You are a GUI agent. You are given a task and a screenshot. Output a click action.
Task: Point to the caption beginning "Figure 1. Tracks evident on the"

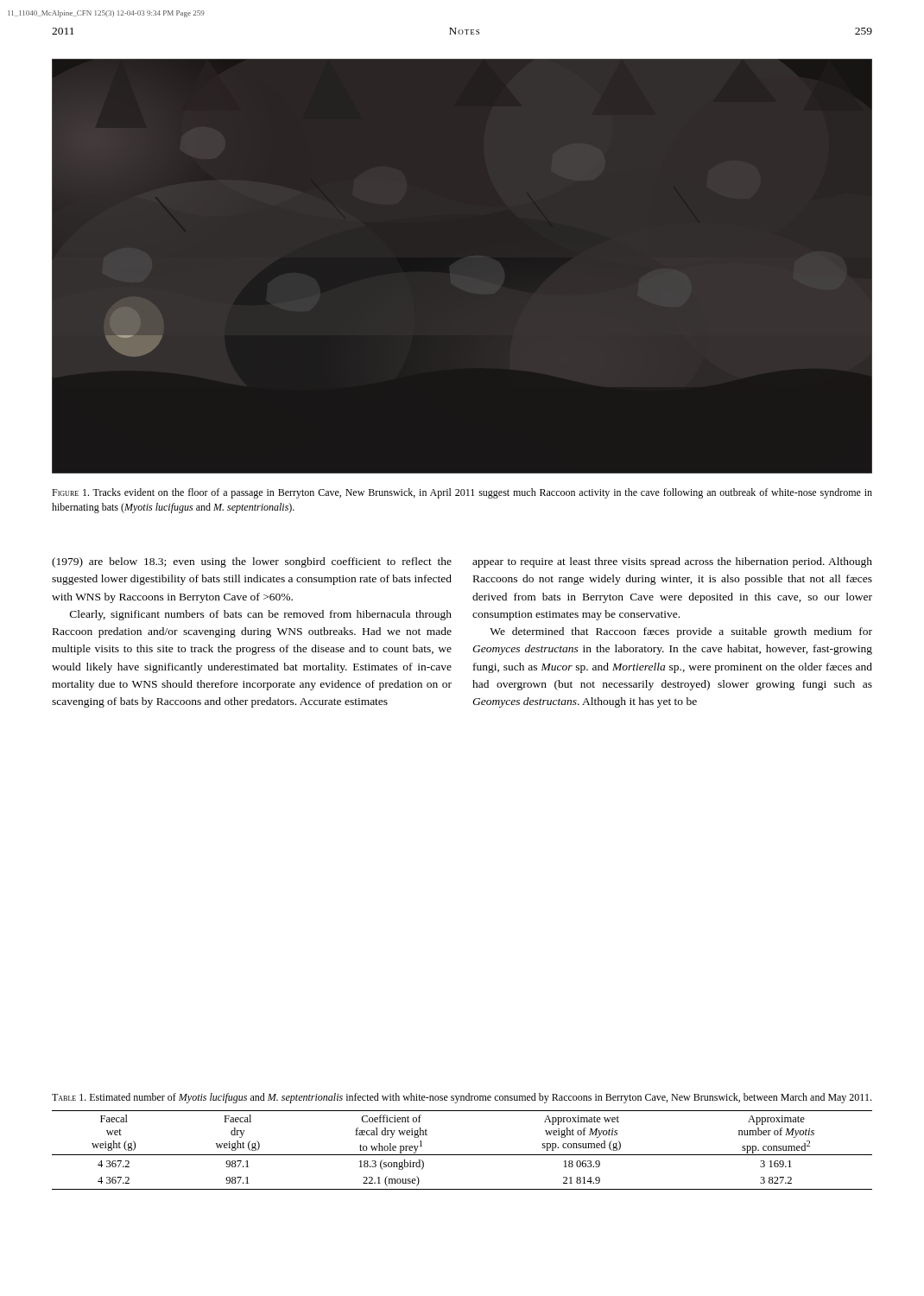(462, 500)
